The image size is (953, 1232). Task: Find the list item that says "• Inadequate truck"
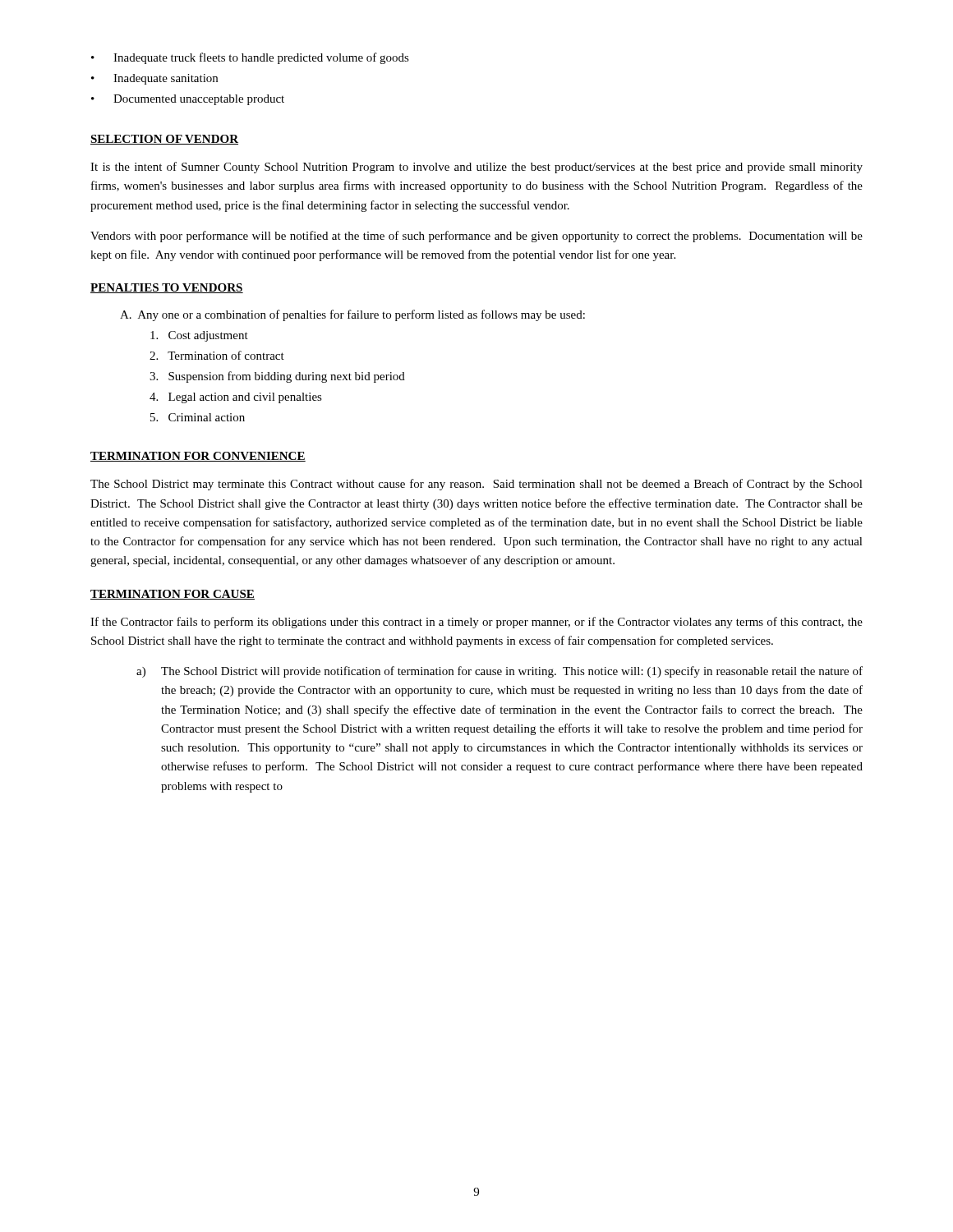[x=250, y=58]
